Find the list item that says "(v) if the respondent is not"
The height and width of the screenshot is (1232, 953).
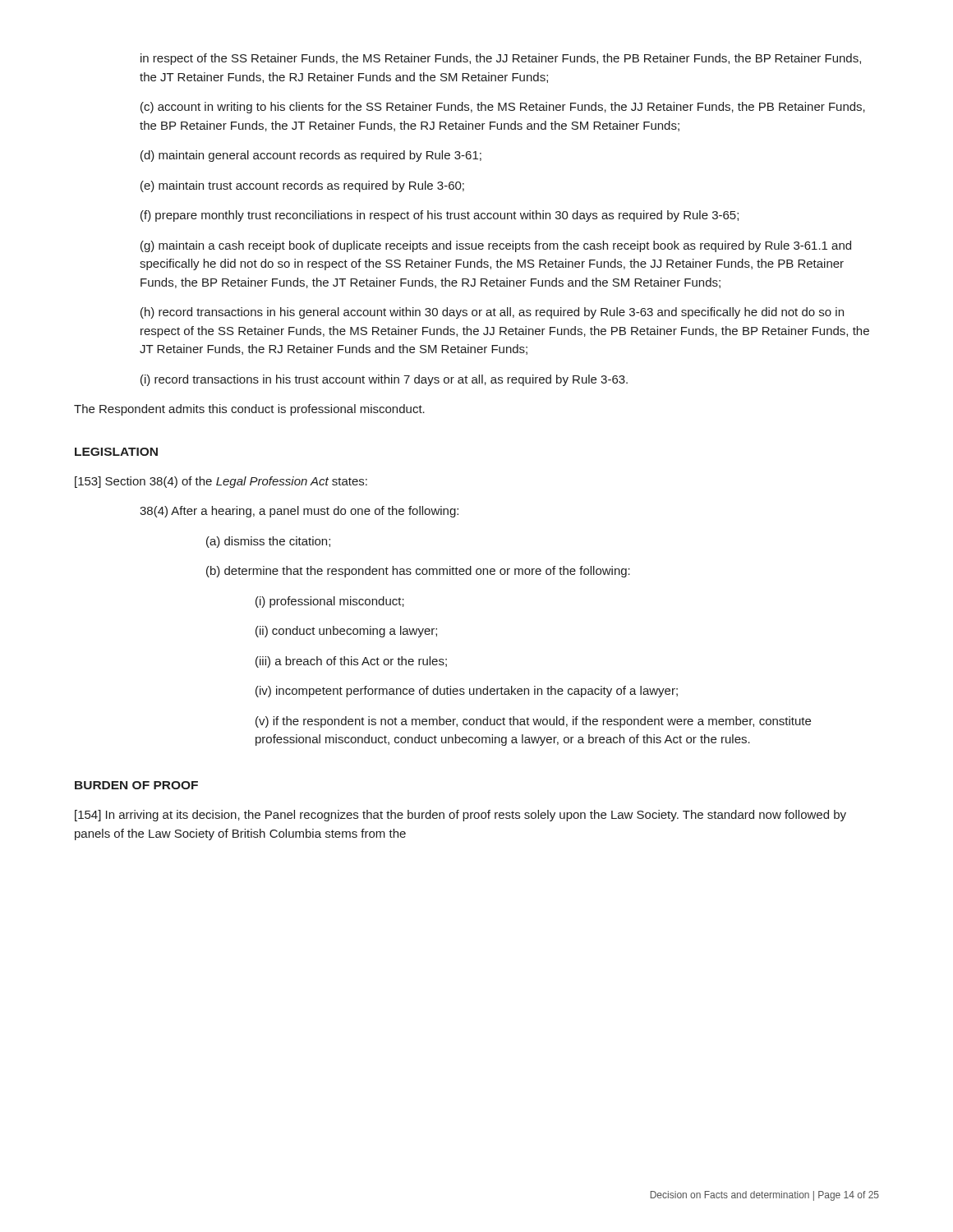[567, 730]
